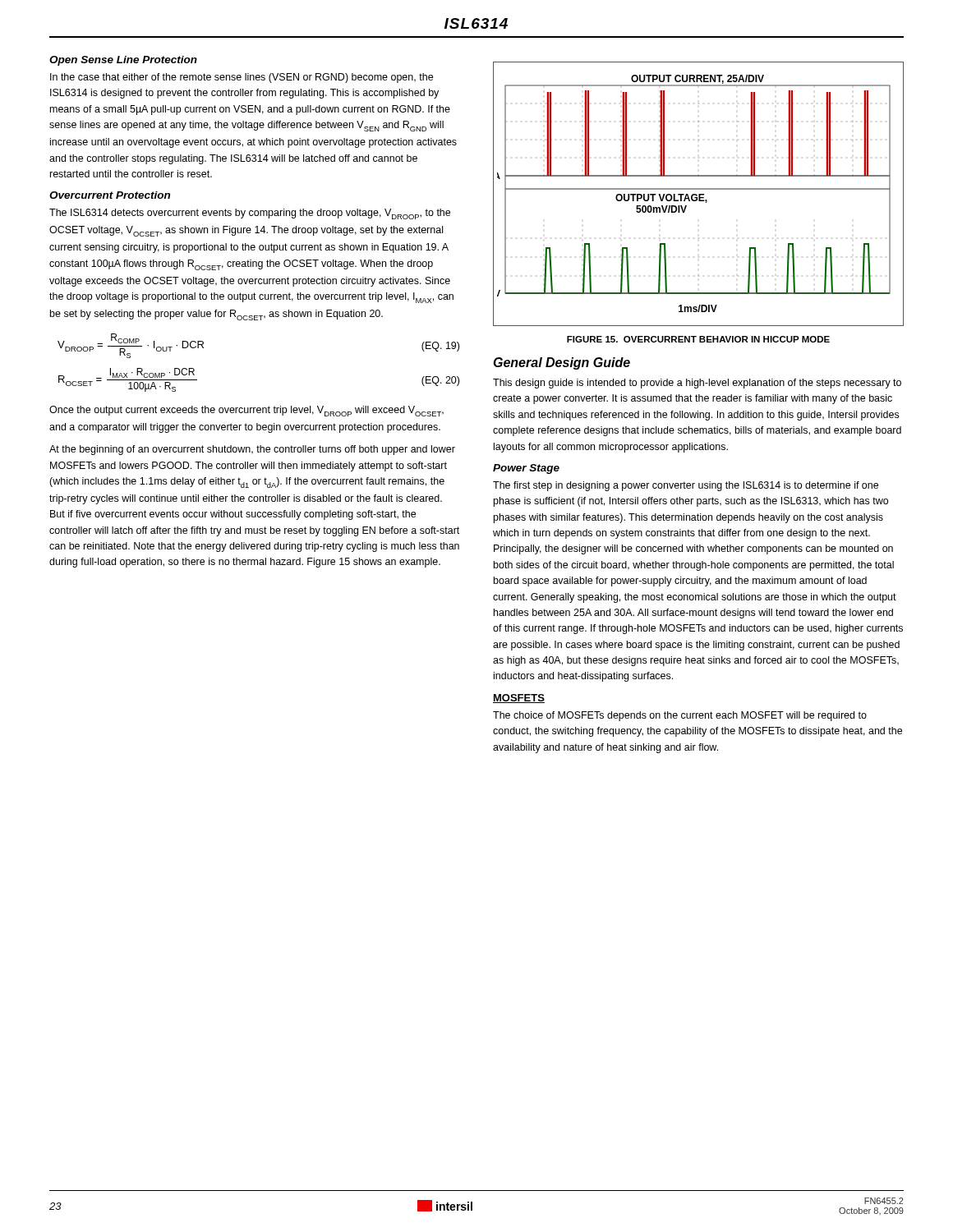Find the passage starting "This design guide is intended to"
Image resolution: width=953 pixels, height=1232 pixels.
point(697,415)
